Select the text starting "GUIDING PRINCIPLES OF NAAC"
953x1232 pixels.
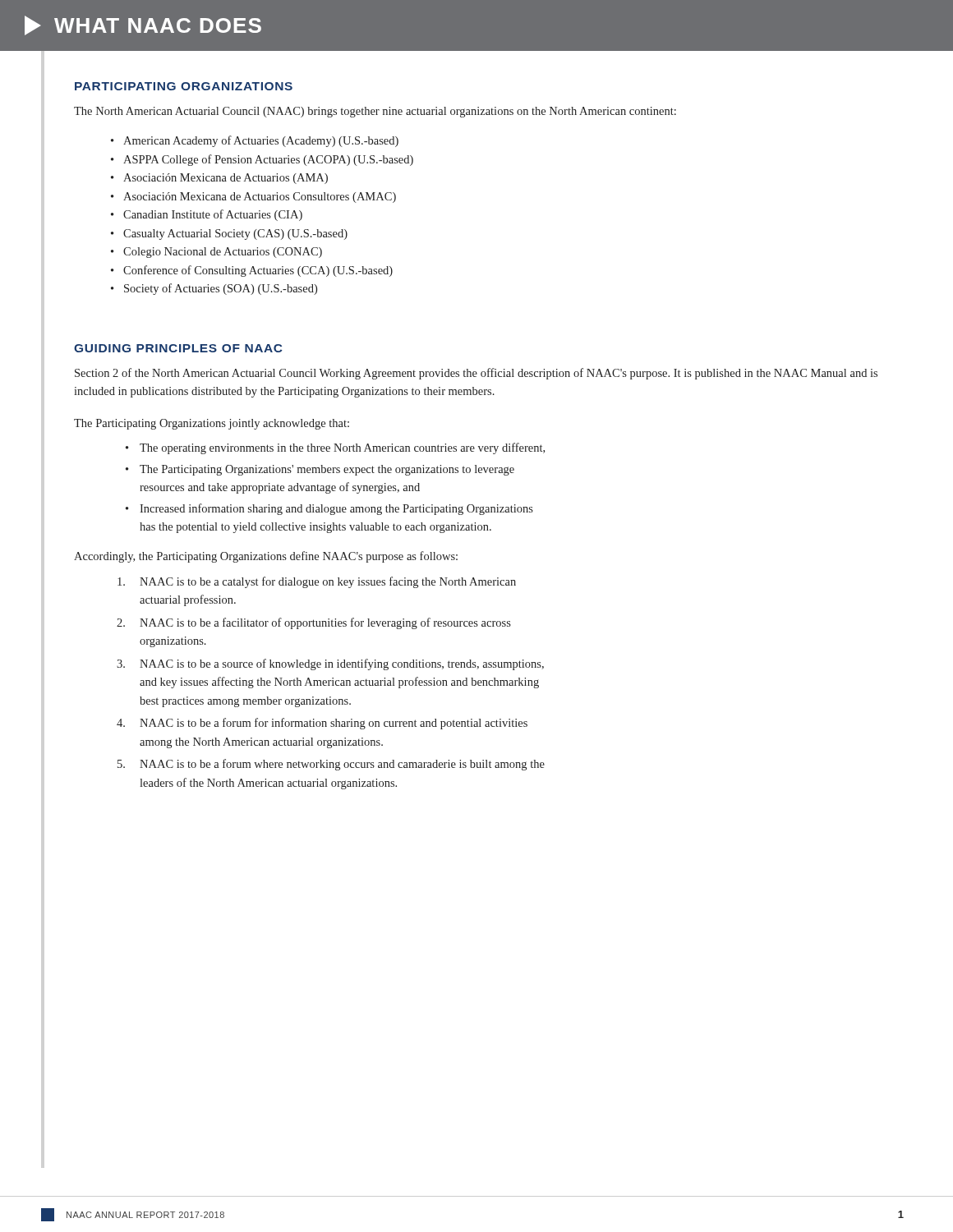179,348
